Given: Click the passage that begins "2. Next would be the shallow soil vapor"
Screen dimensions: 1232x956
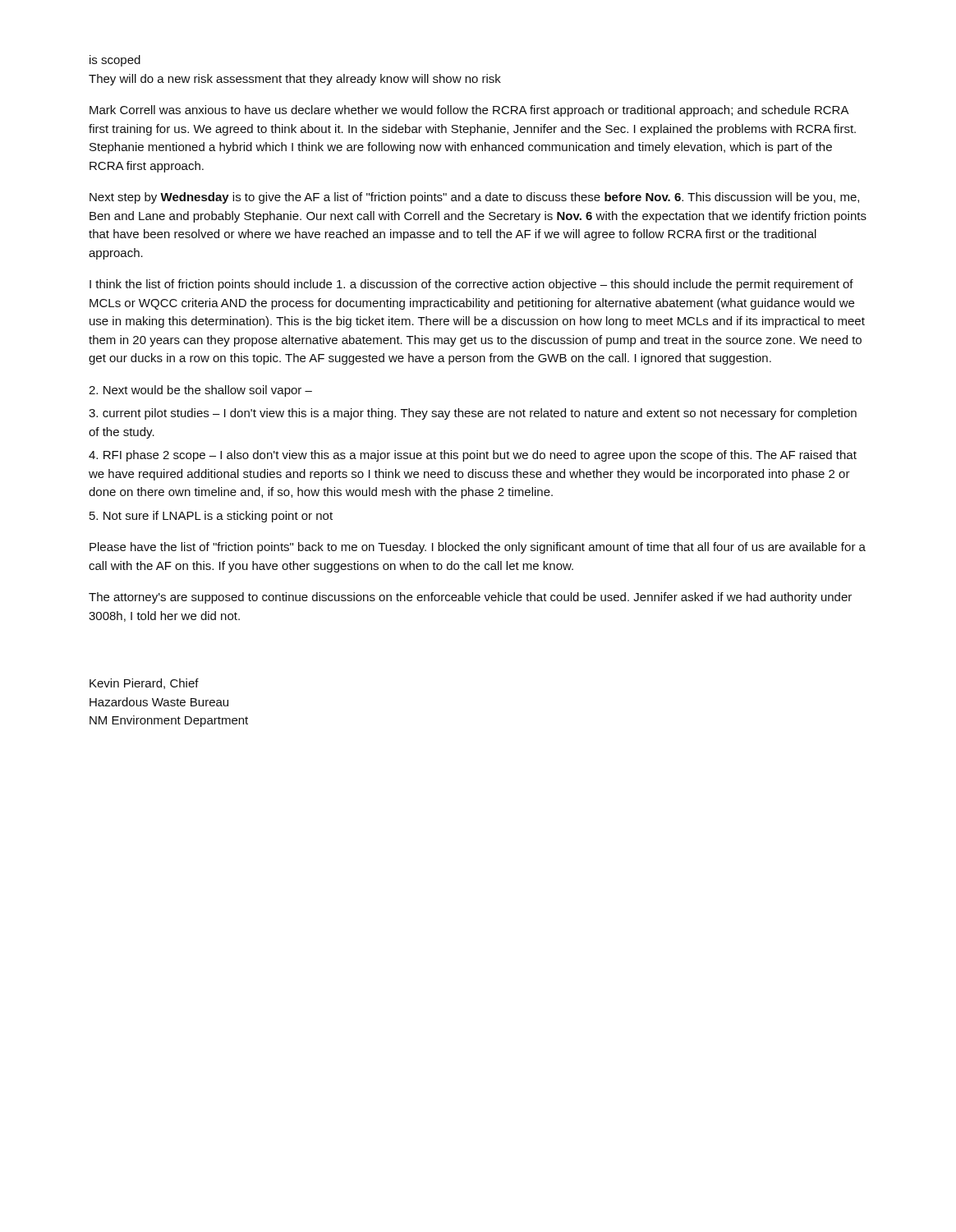Looking at the screenshot, I should (x=200, y=389).
